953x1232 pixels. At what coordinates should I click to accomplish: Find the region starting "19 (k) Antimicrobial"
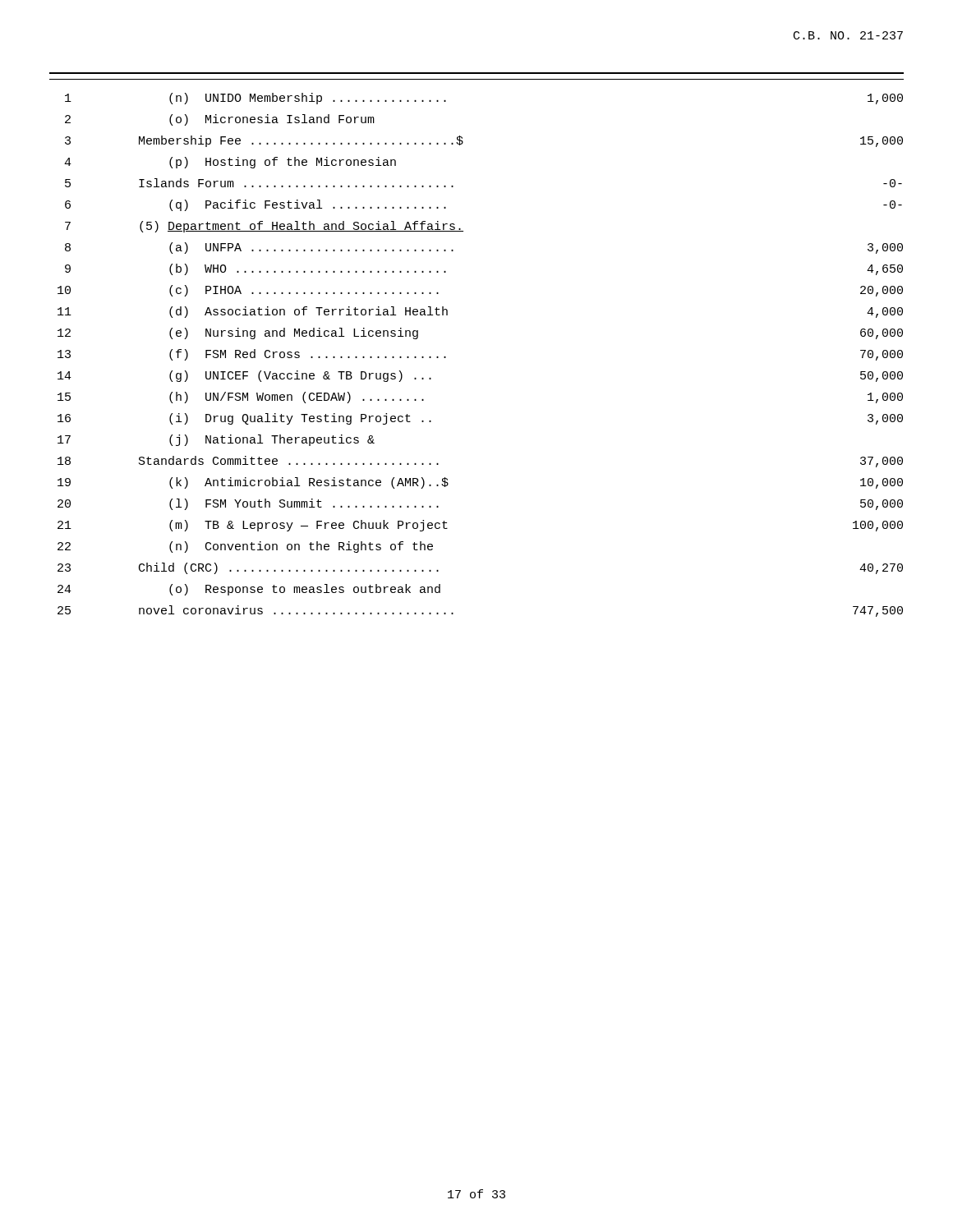point(60,483)
